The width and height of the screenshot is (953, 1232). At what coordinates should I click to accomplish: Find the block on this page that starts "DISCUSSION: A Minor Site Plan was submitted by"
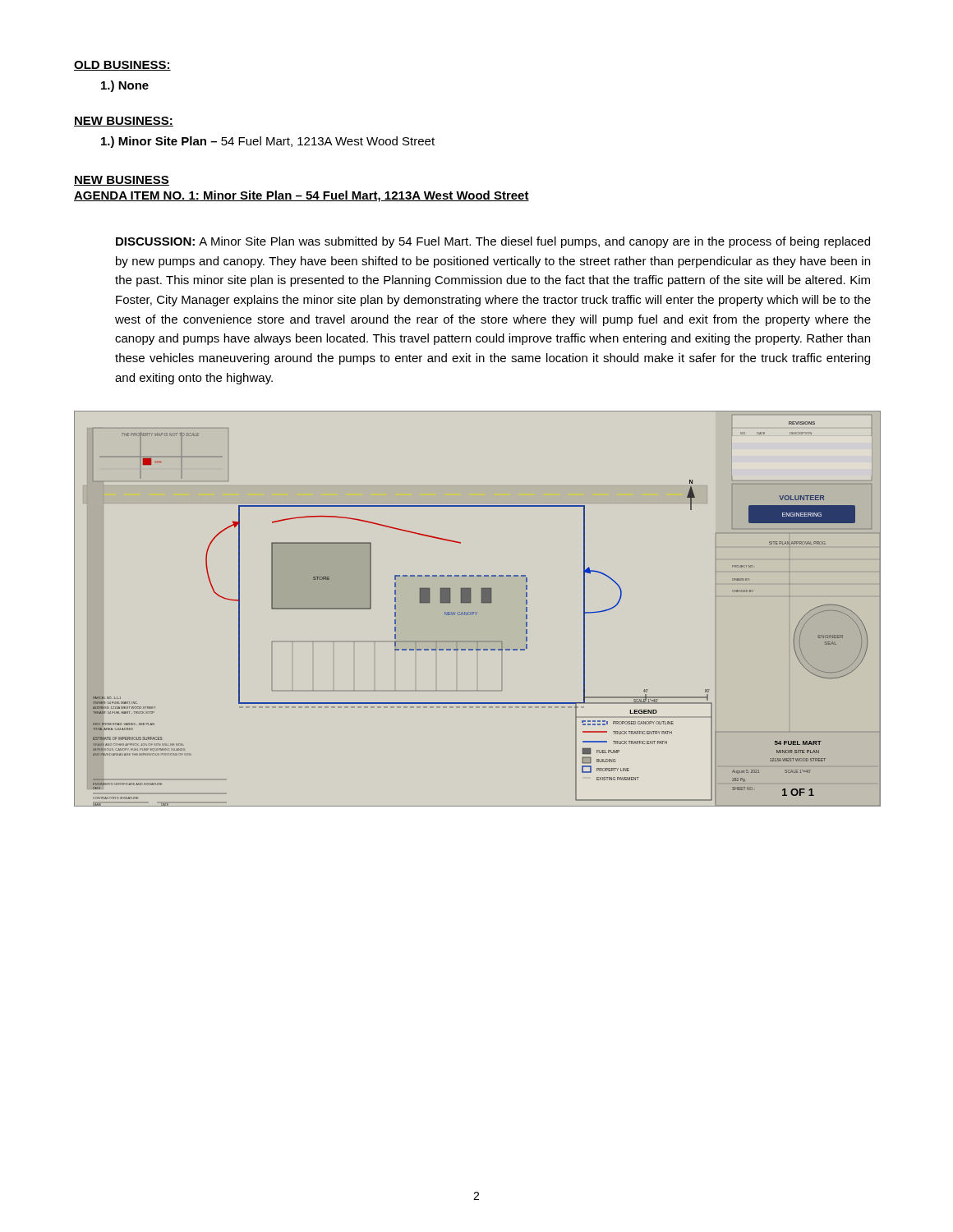coord(493,309)
